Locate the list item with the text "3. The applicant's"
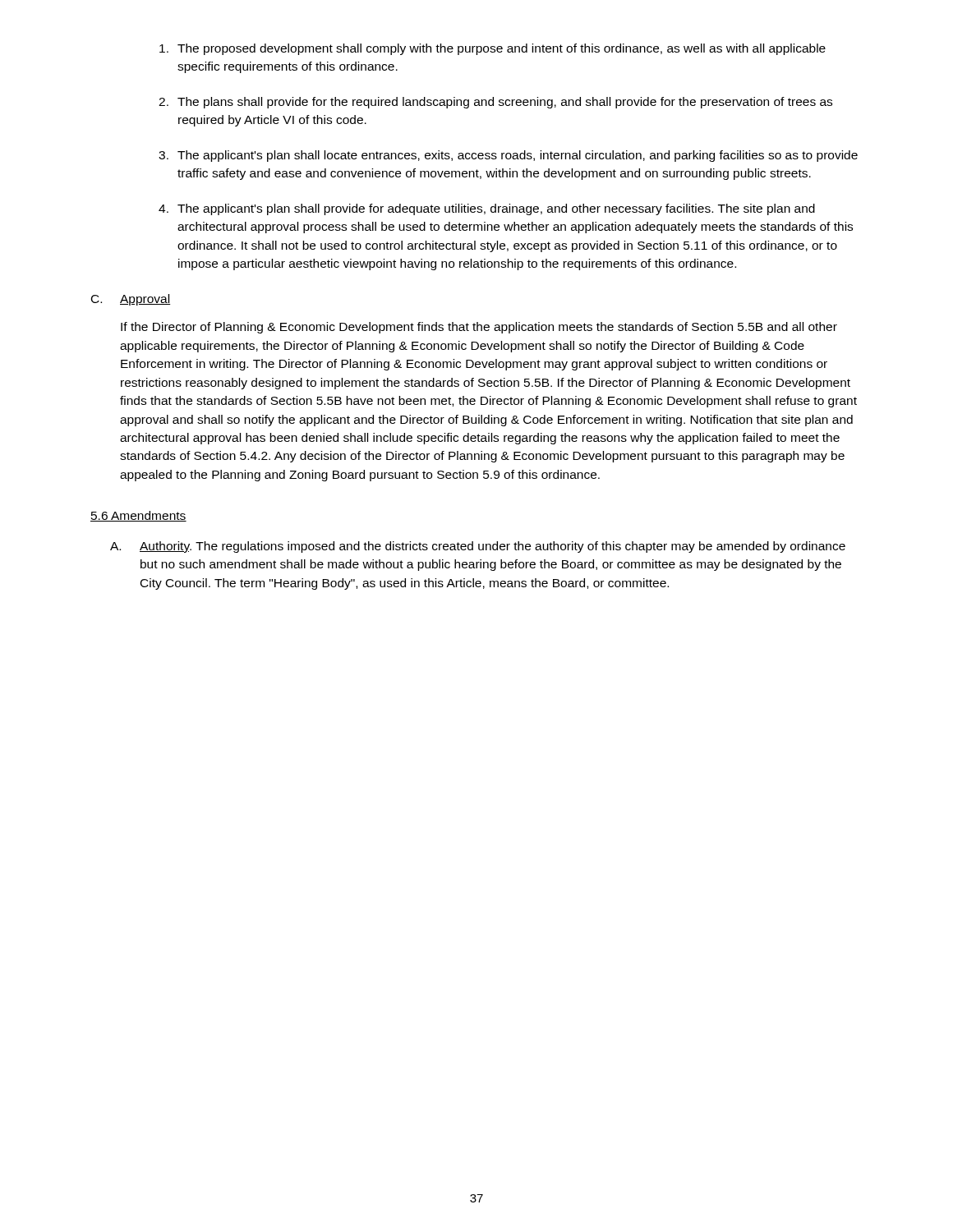The height and width of the screenshot is (1232, 953). pyautogui.click(x=501, y=165)
